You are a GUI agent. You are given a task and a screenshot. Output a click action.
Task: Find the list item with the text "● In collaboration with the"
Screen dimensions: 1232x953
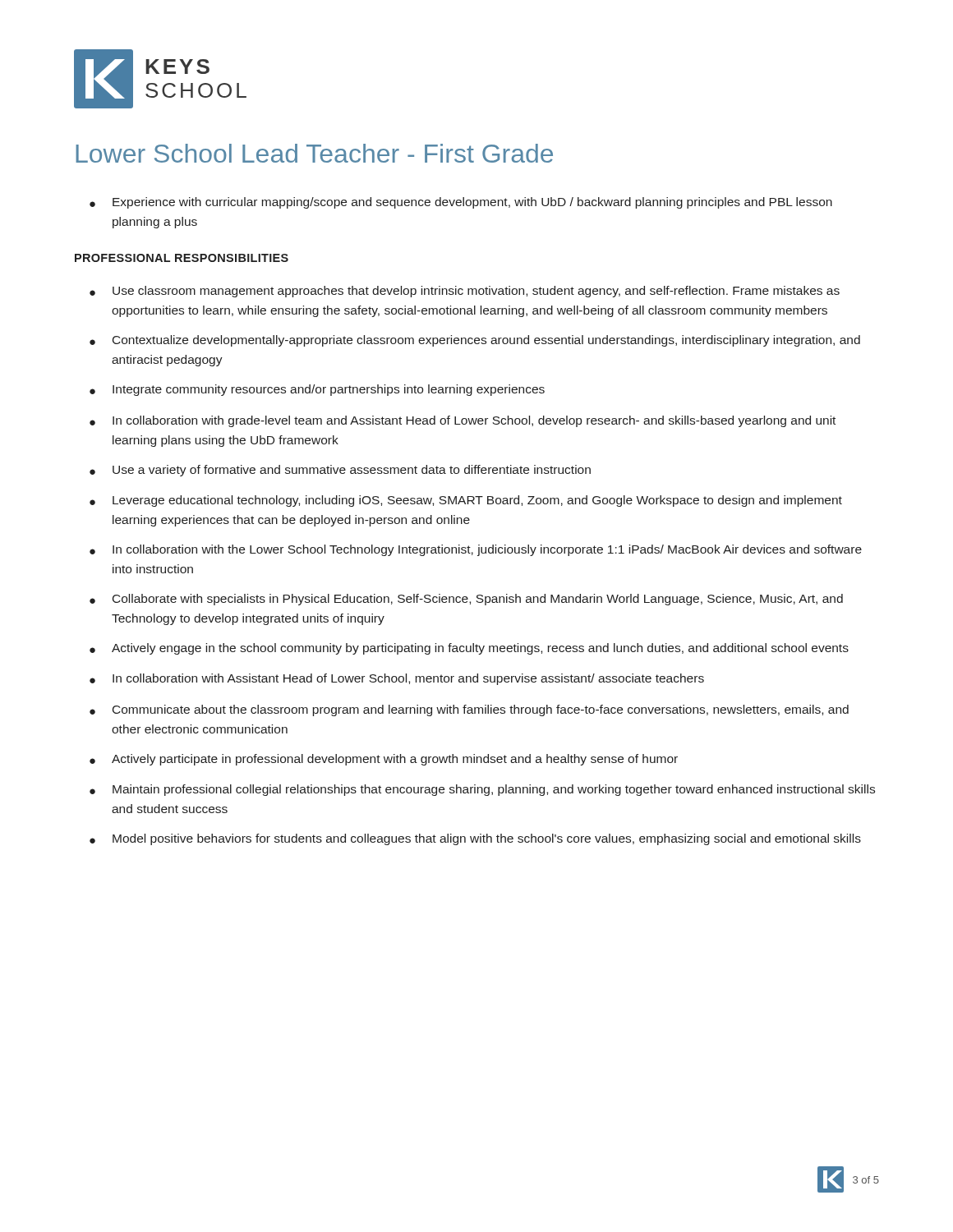point(484,559)
